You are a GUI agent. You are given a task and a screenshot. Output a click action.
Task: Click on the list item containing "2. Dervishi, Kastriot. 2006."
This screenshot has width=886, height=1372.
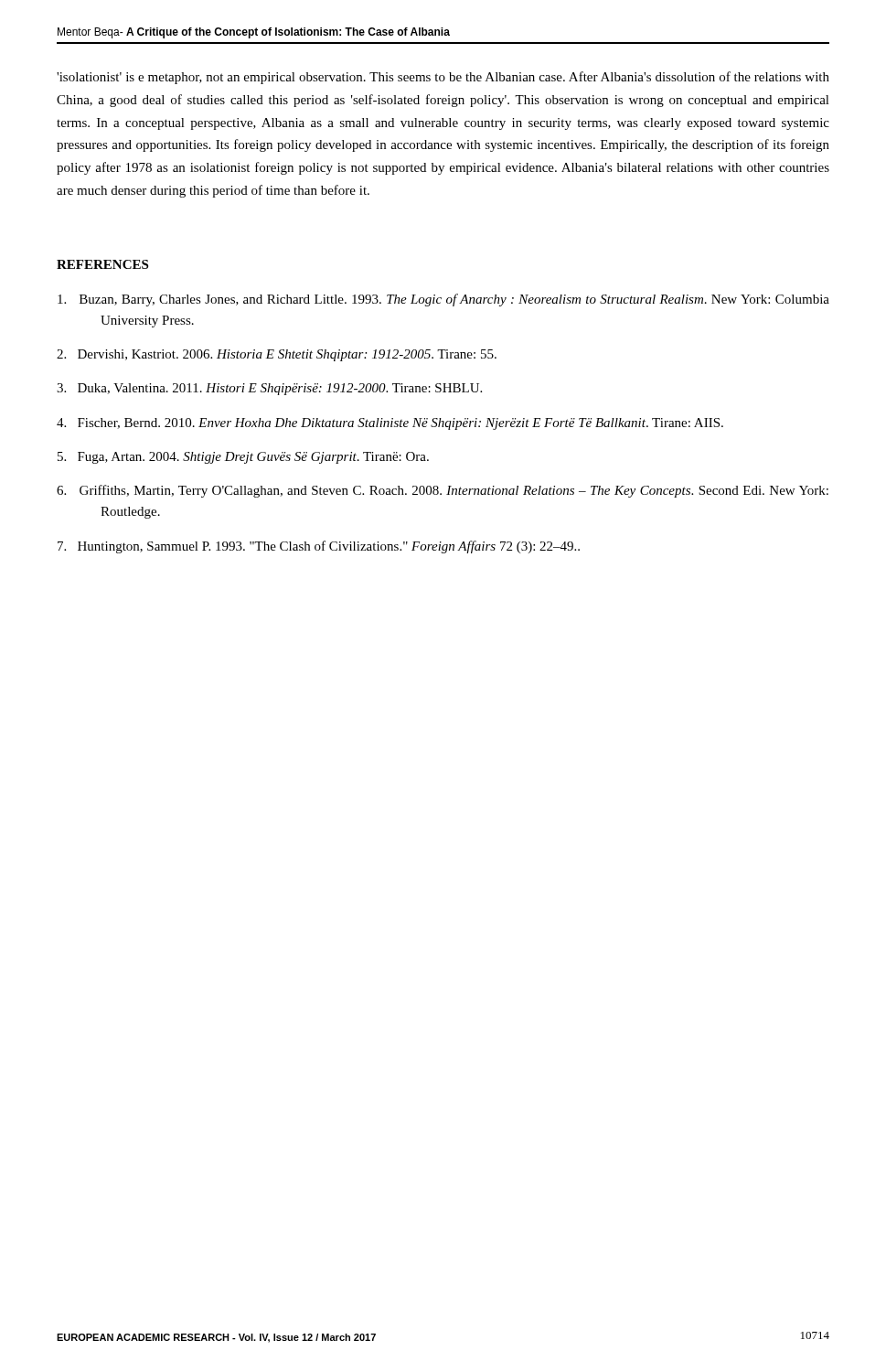coord(277,354)
